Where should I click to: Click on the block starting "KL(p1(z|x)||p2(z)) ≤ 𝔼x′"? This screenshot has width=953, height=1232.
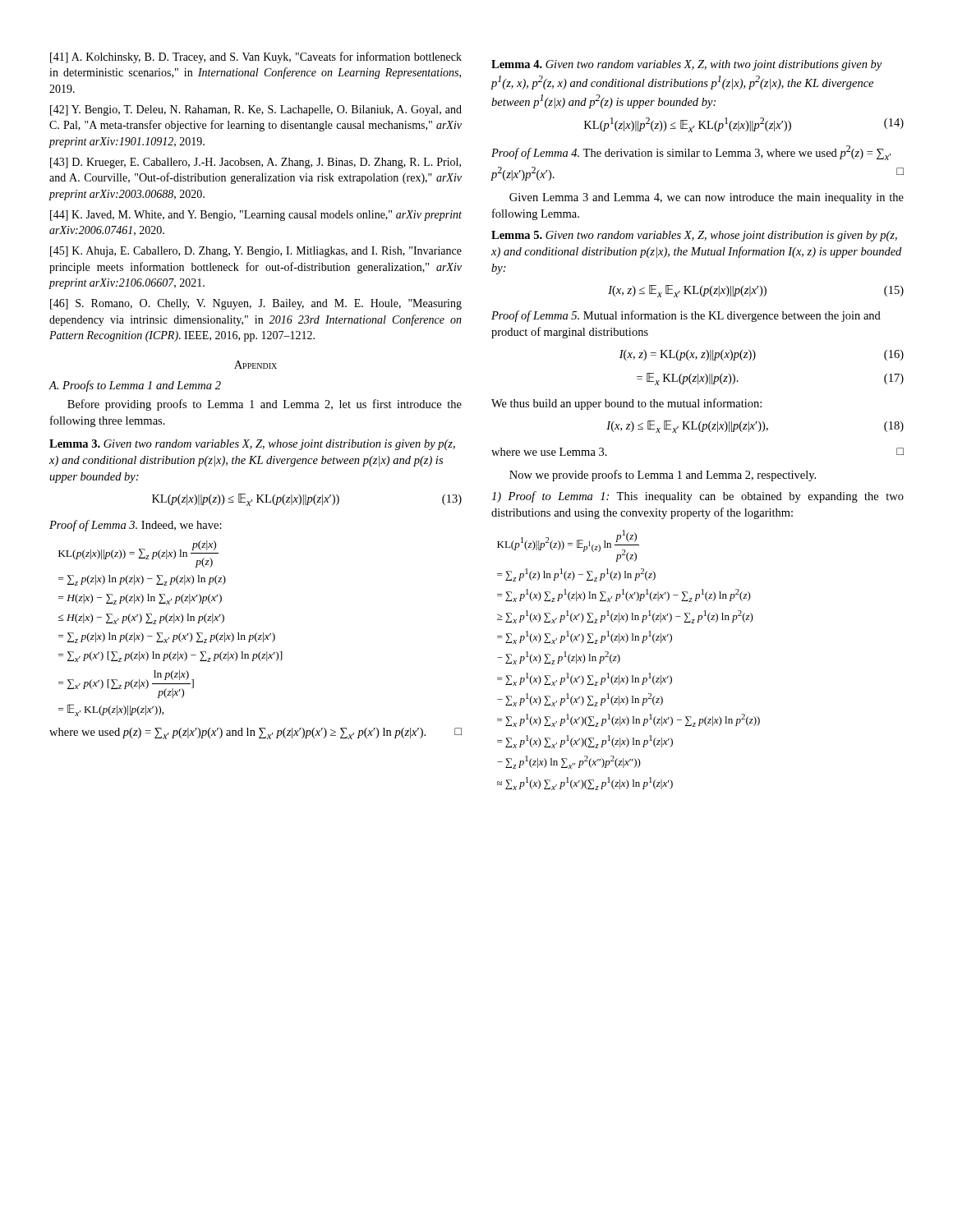[744, 124]
